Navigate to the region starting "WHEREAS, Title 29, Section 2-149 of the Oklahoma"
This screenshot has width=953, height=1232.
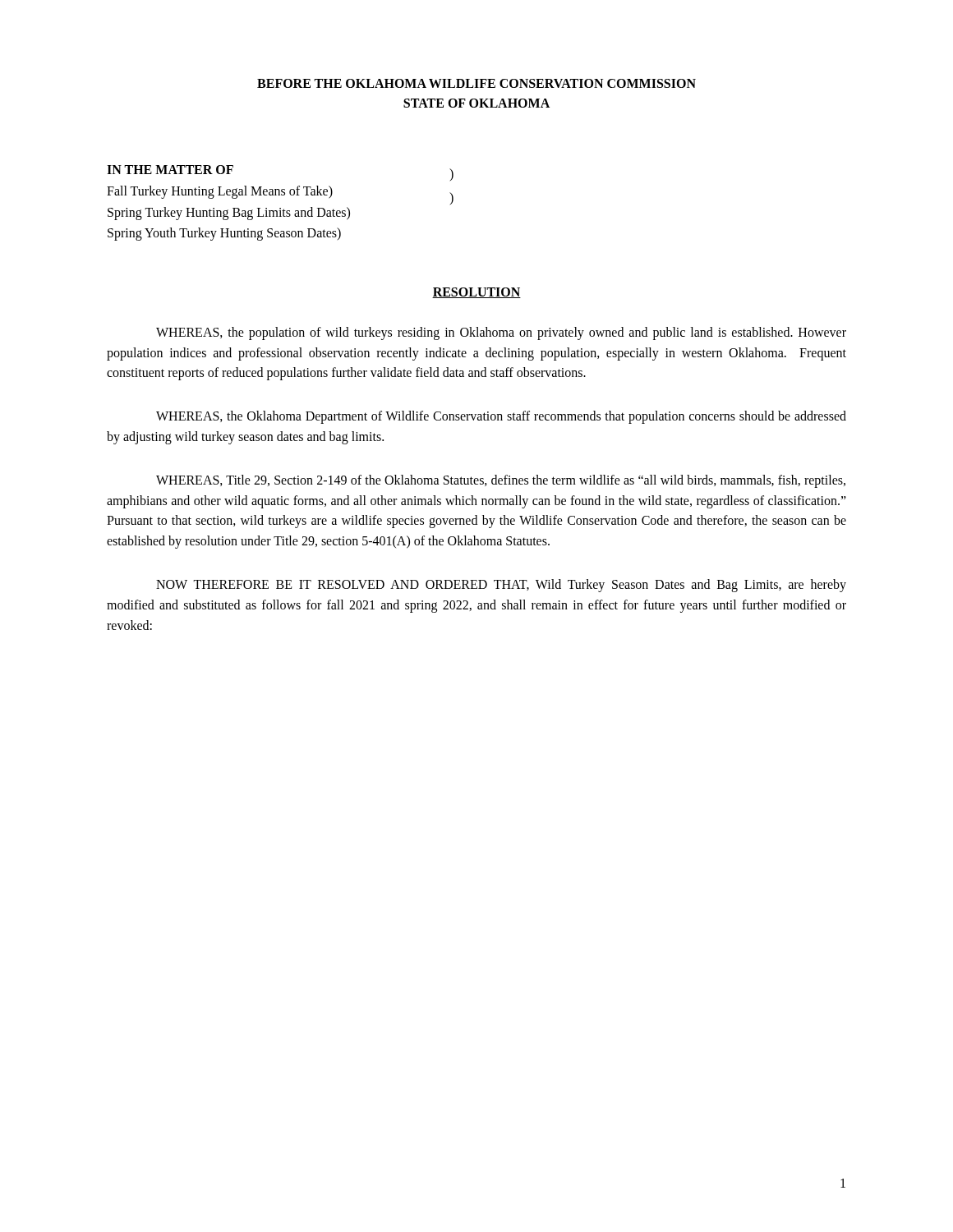pos(476,510)
